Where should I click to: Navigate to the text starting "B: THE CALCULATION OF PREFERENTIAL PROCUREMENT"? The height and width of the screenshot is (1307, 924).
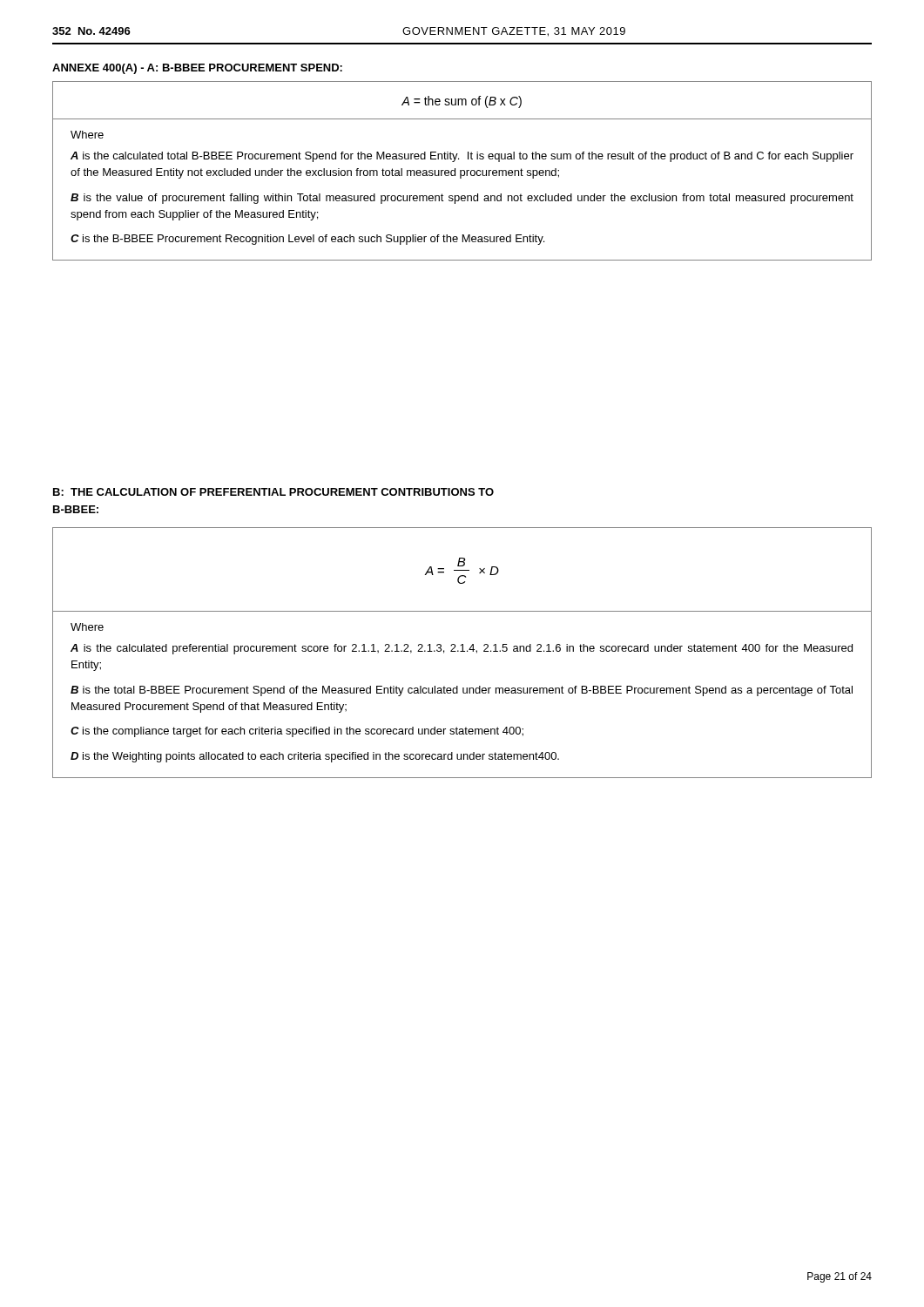tap(273, 500)
